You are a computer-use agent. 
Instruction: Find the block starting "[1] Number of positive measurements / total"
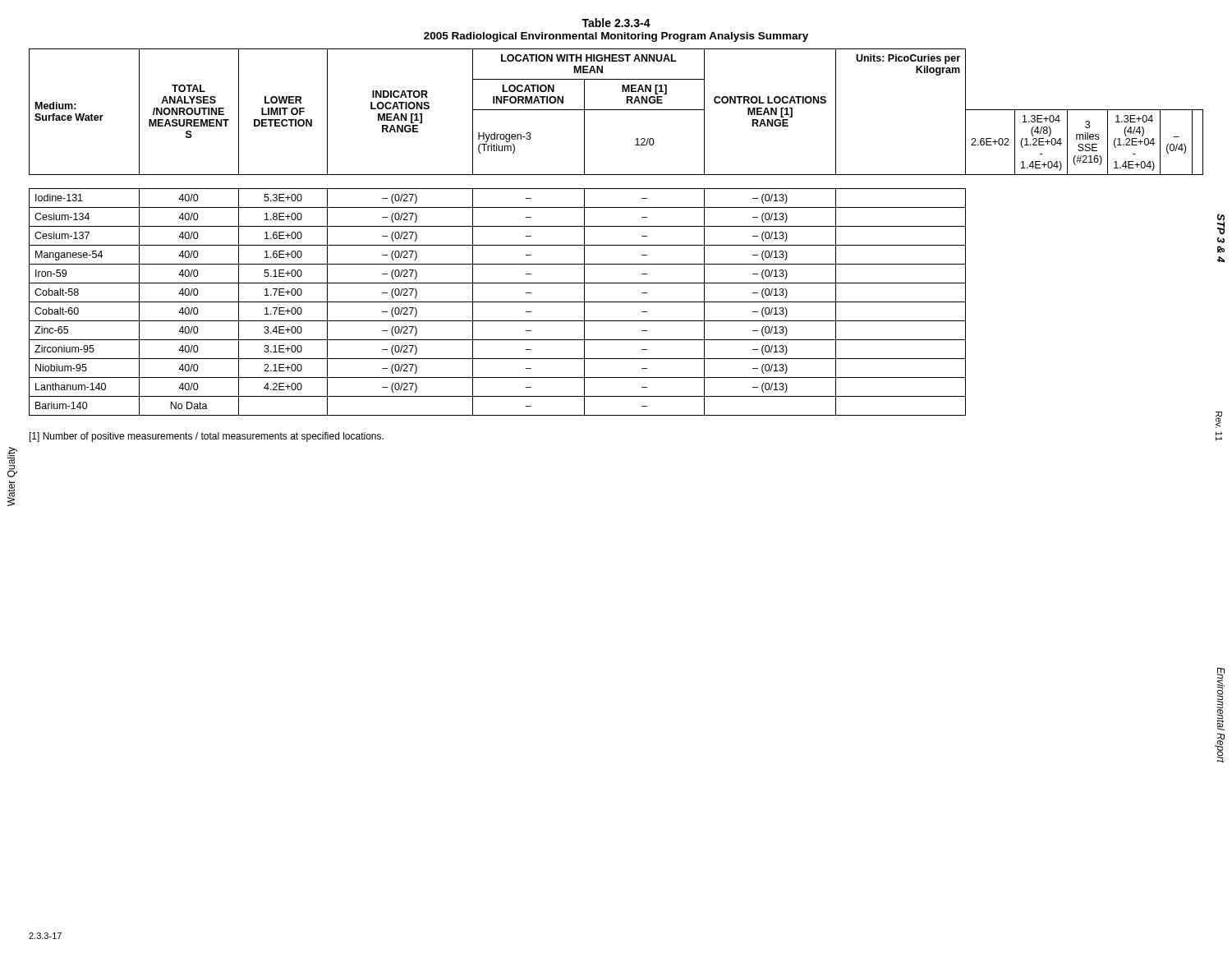[x=206, y=436]
